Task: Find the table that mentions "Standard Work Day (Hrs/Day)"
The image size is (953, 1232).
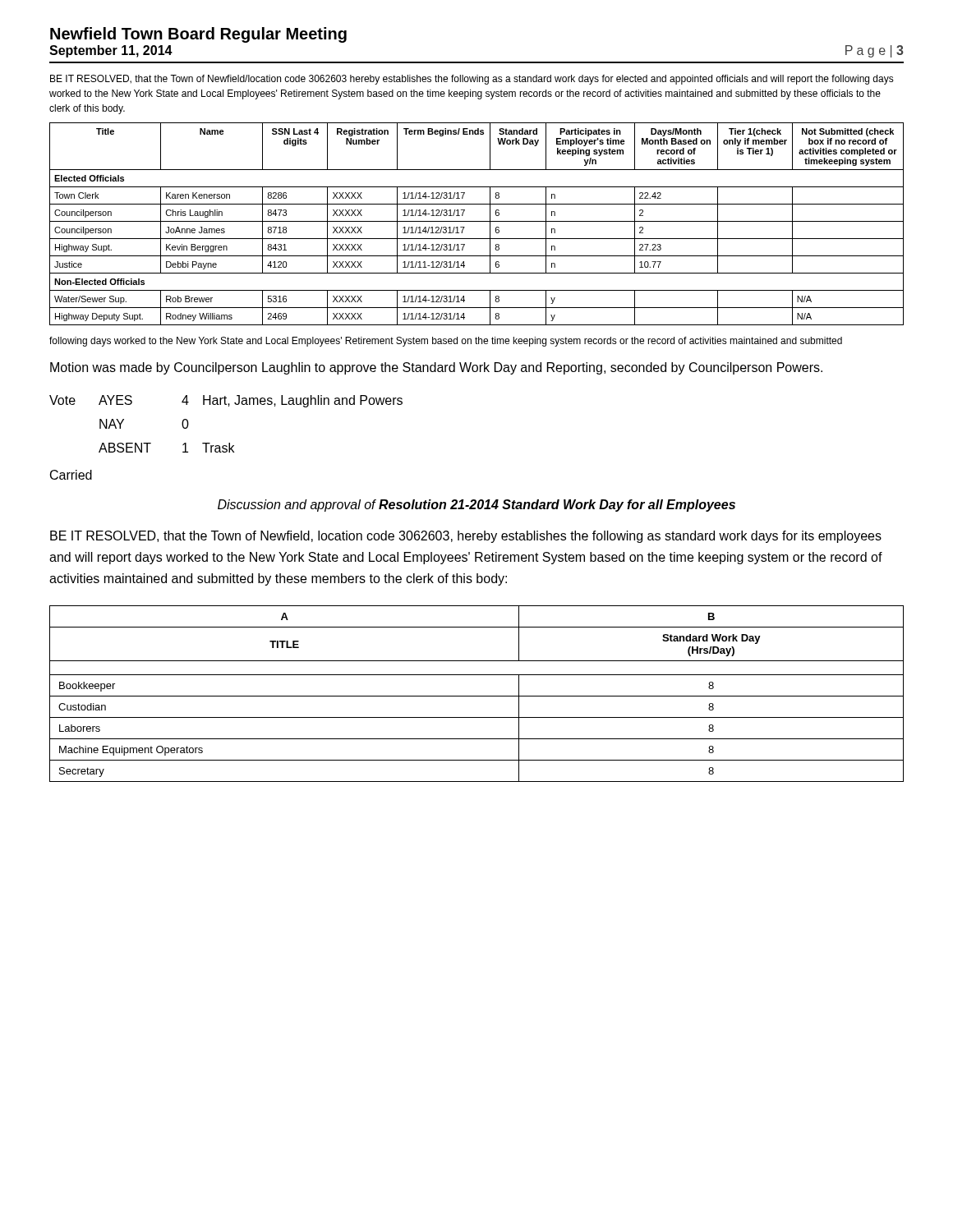Action: pos(476,694)
